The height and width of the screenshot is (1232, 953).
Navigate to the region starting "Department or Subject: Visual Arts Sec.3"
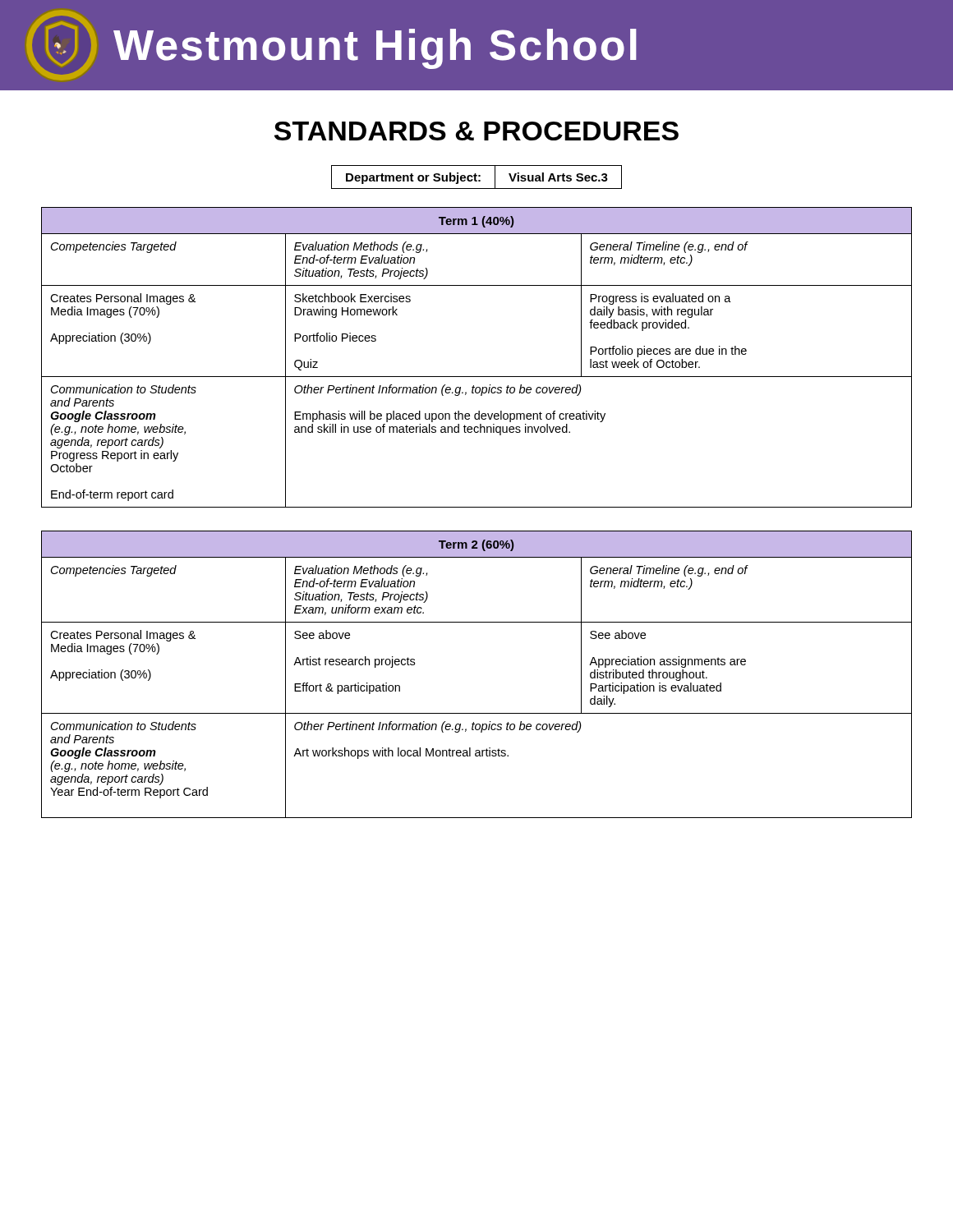click(476, 177)
